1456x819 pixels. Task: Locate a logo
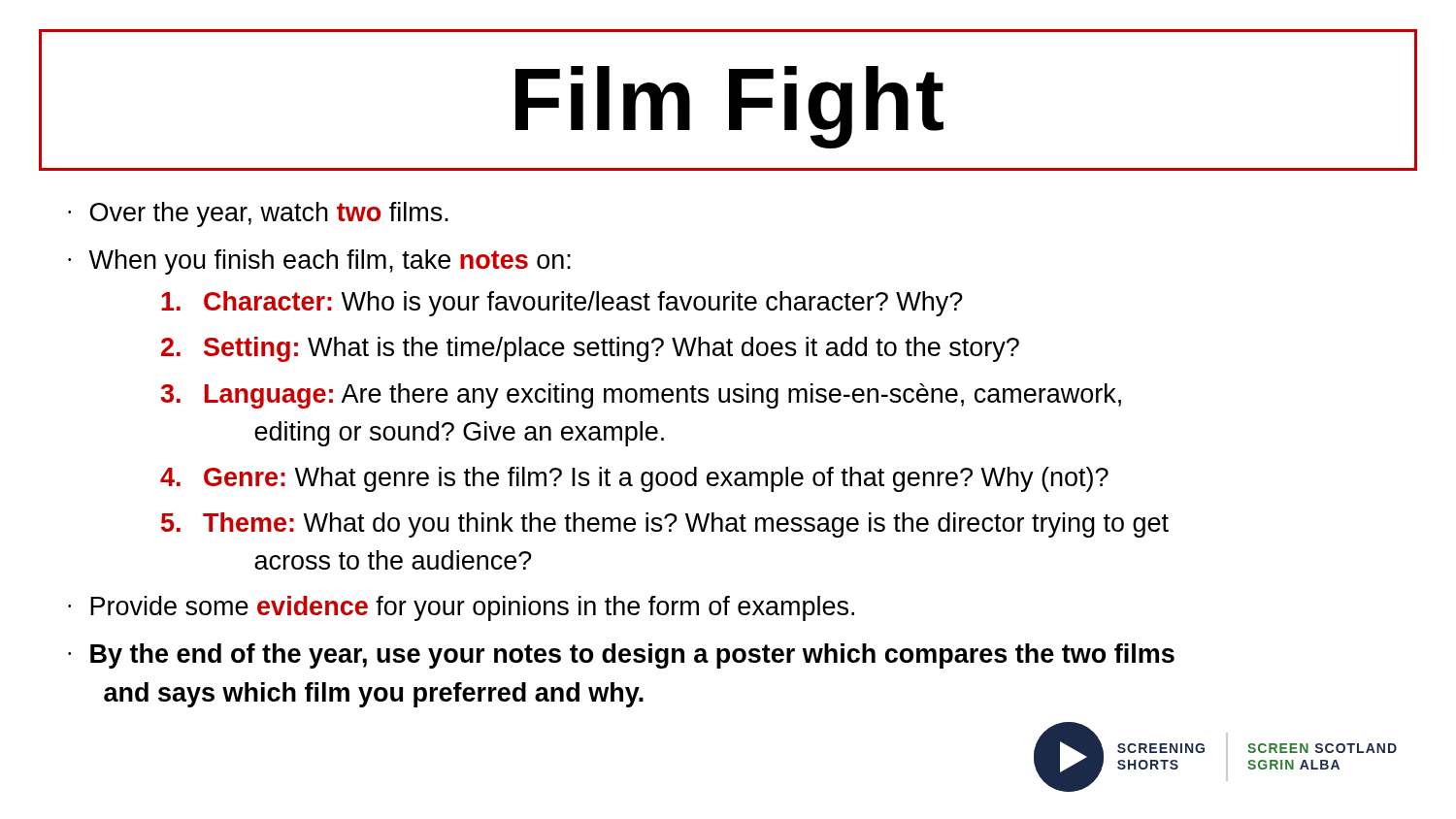[x=1216, y=757]
